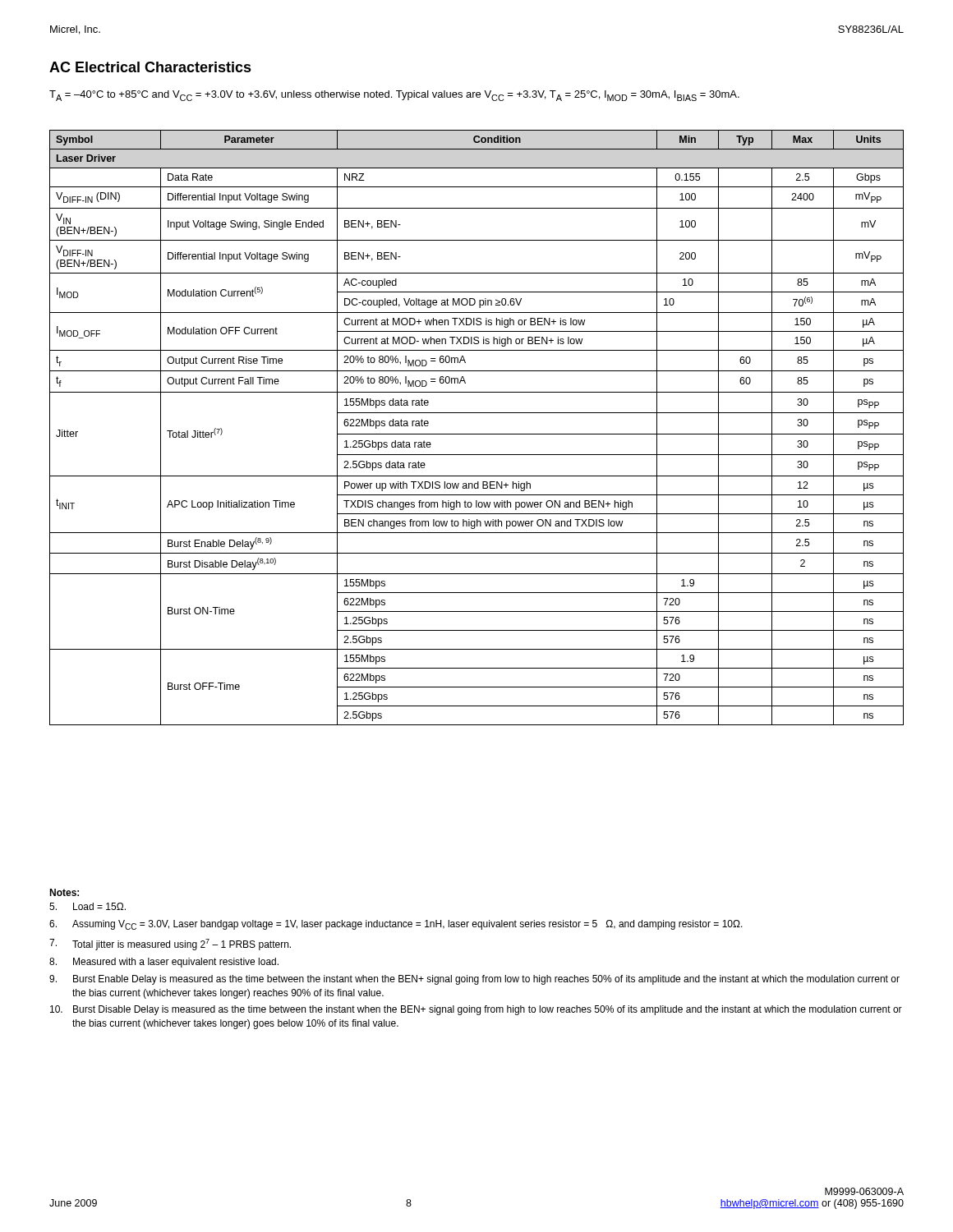
Task: Click on the text block that says "TA = –40°C to +85°C and"
Action: point(395,95)
